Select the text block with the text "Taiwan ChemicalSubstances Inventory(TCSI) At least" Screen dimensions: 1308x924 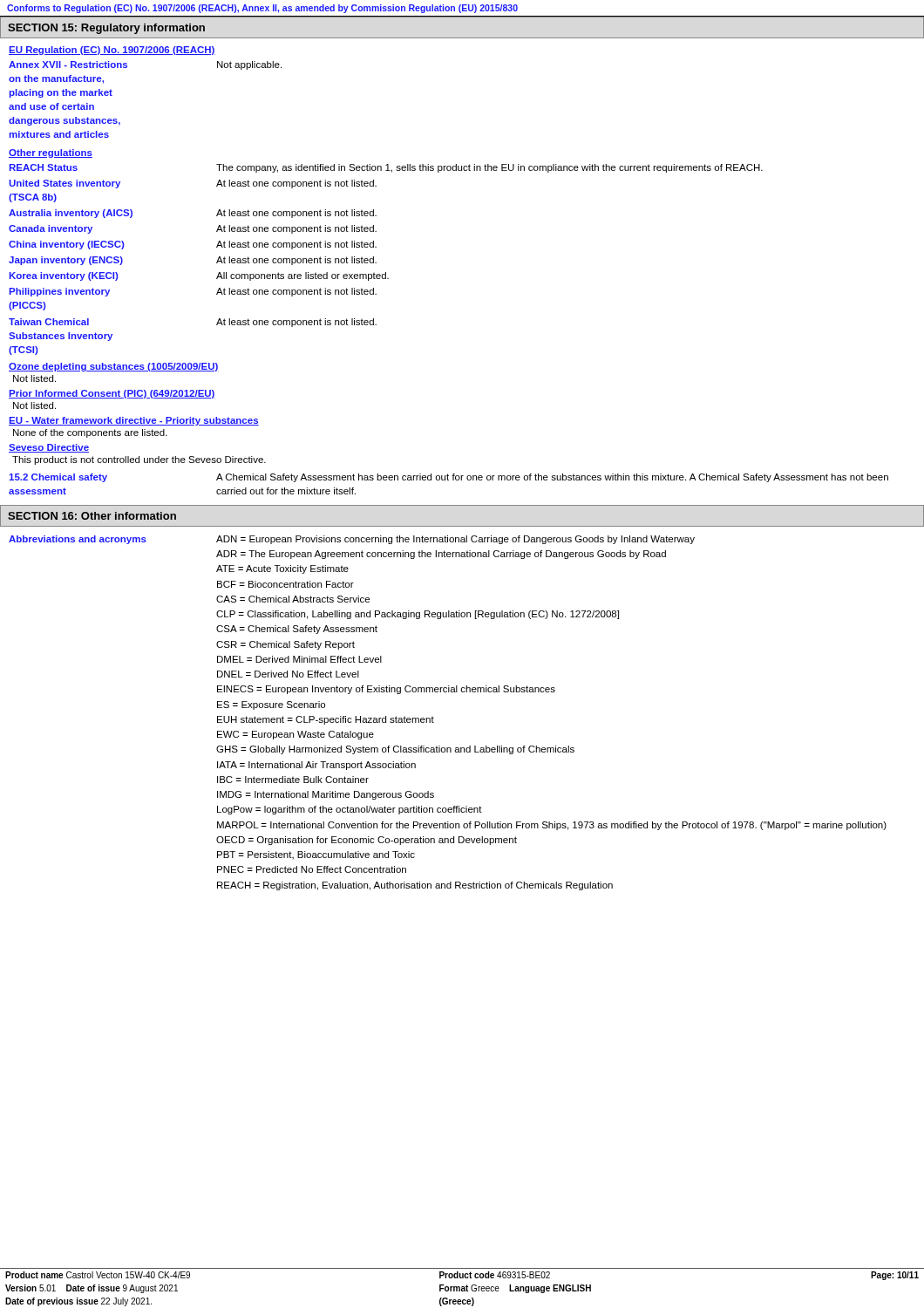(47, 322)
